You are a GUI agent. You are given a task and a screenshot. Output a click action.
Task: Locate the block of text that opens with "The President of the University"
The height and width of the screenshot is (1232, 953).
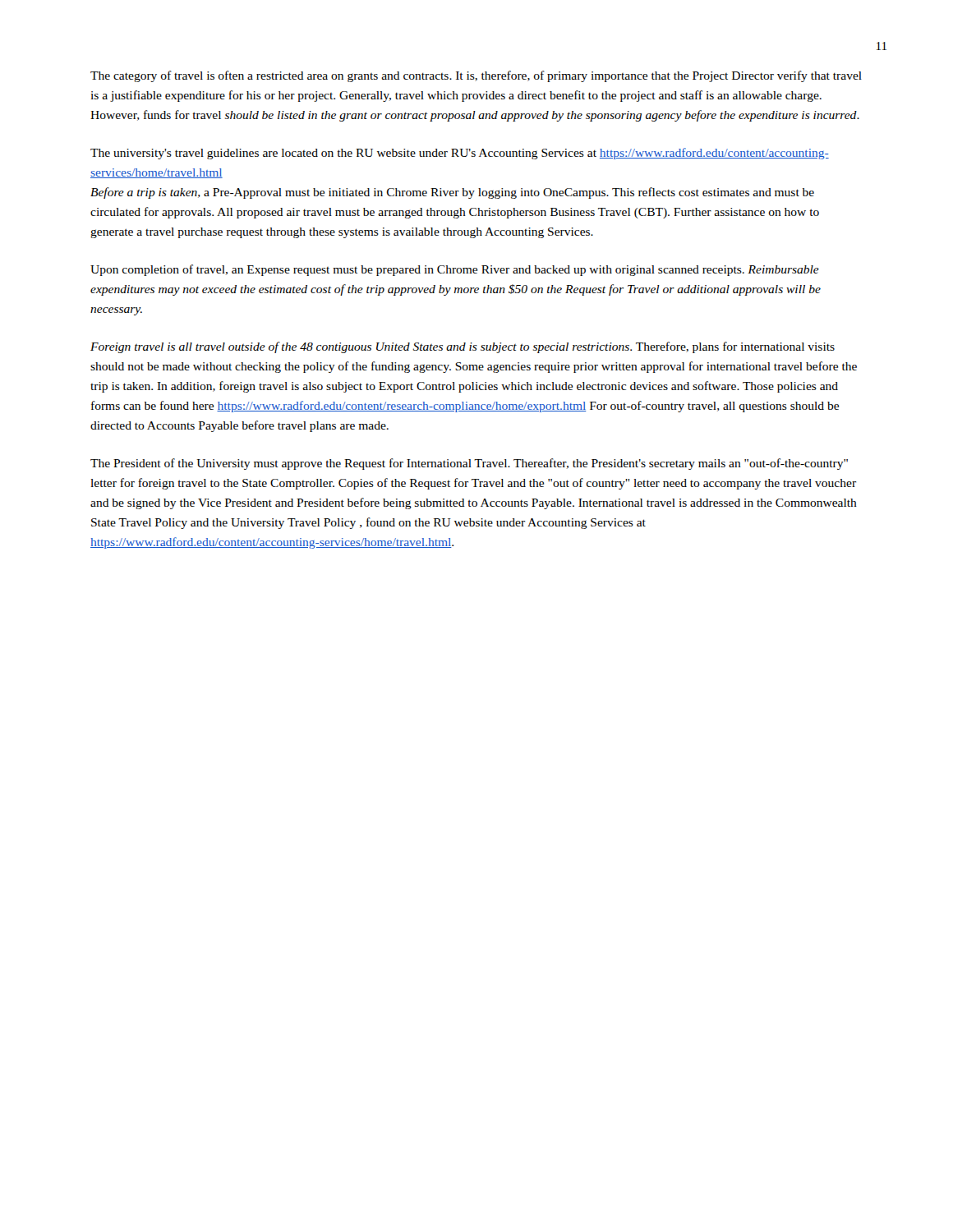pyautogui.click(x=474, y=502)
